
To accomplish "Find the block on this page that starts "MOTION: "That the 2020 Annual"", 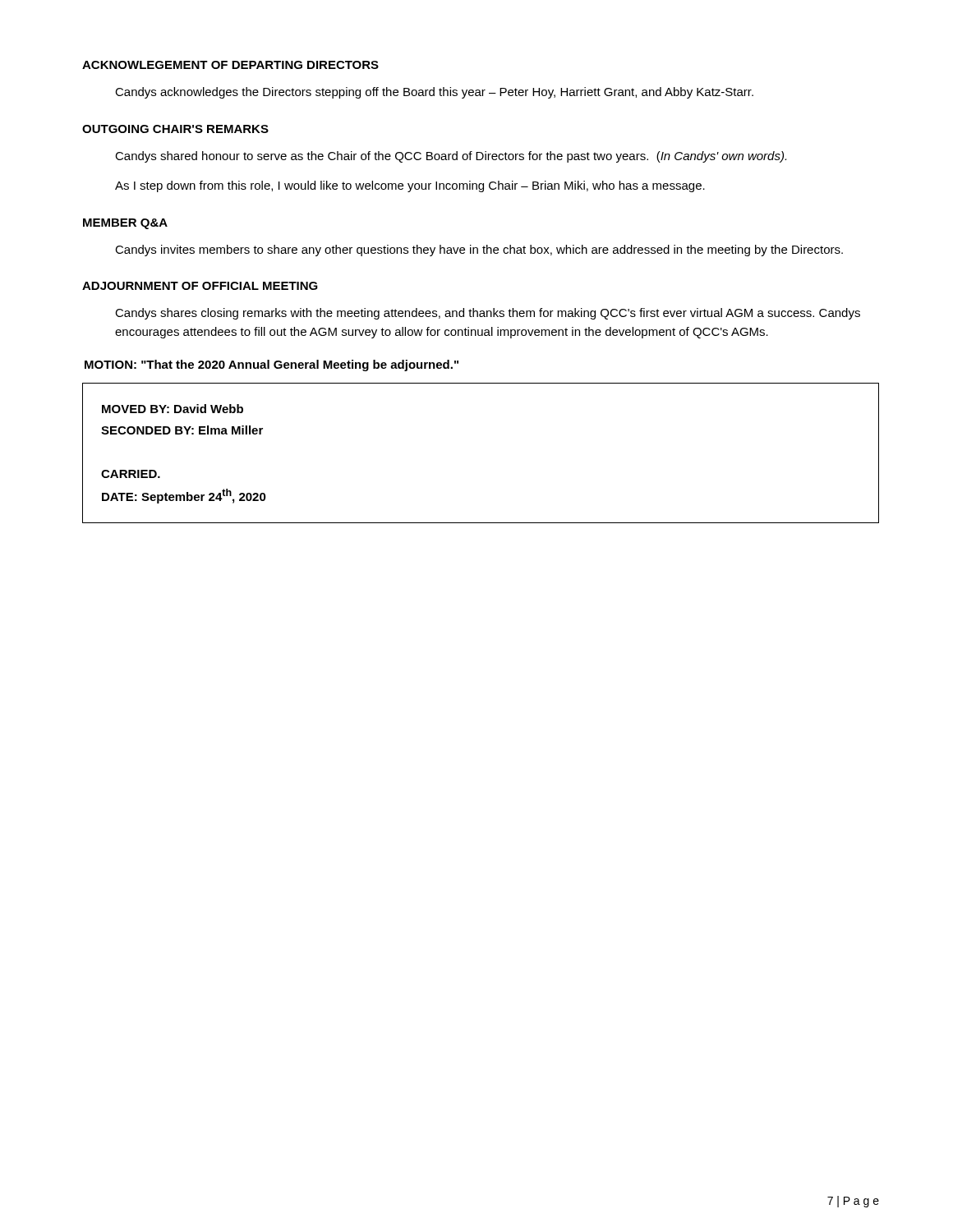I will [x=272, y=364].
